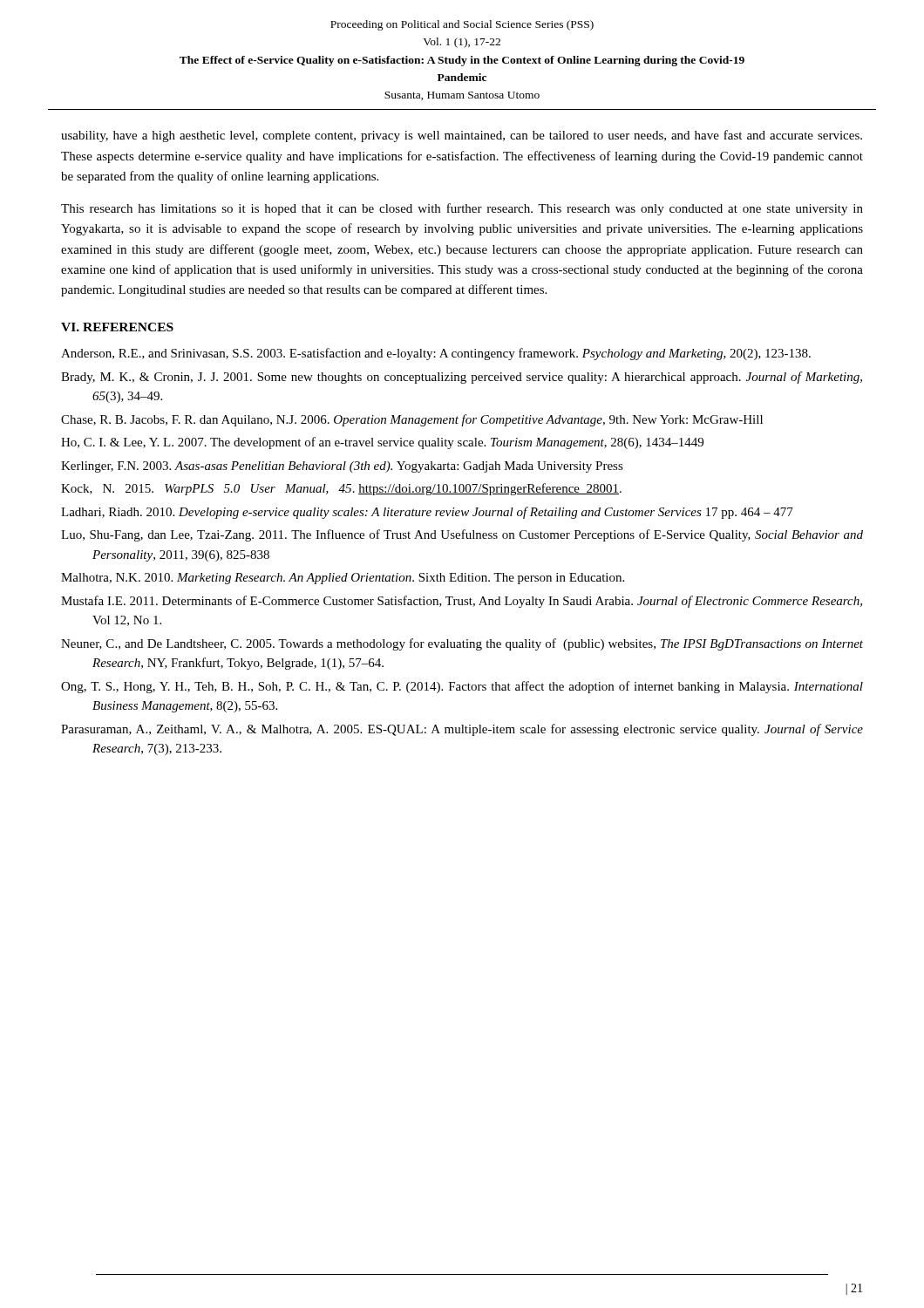Navigate to the text block starting "This research has limitations so it is hoped"
Viewport: 924px width, 1308px height.
462,249
